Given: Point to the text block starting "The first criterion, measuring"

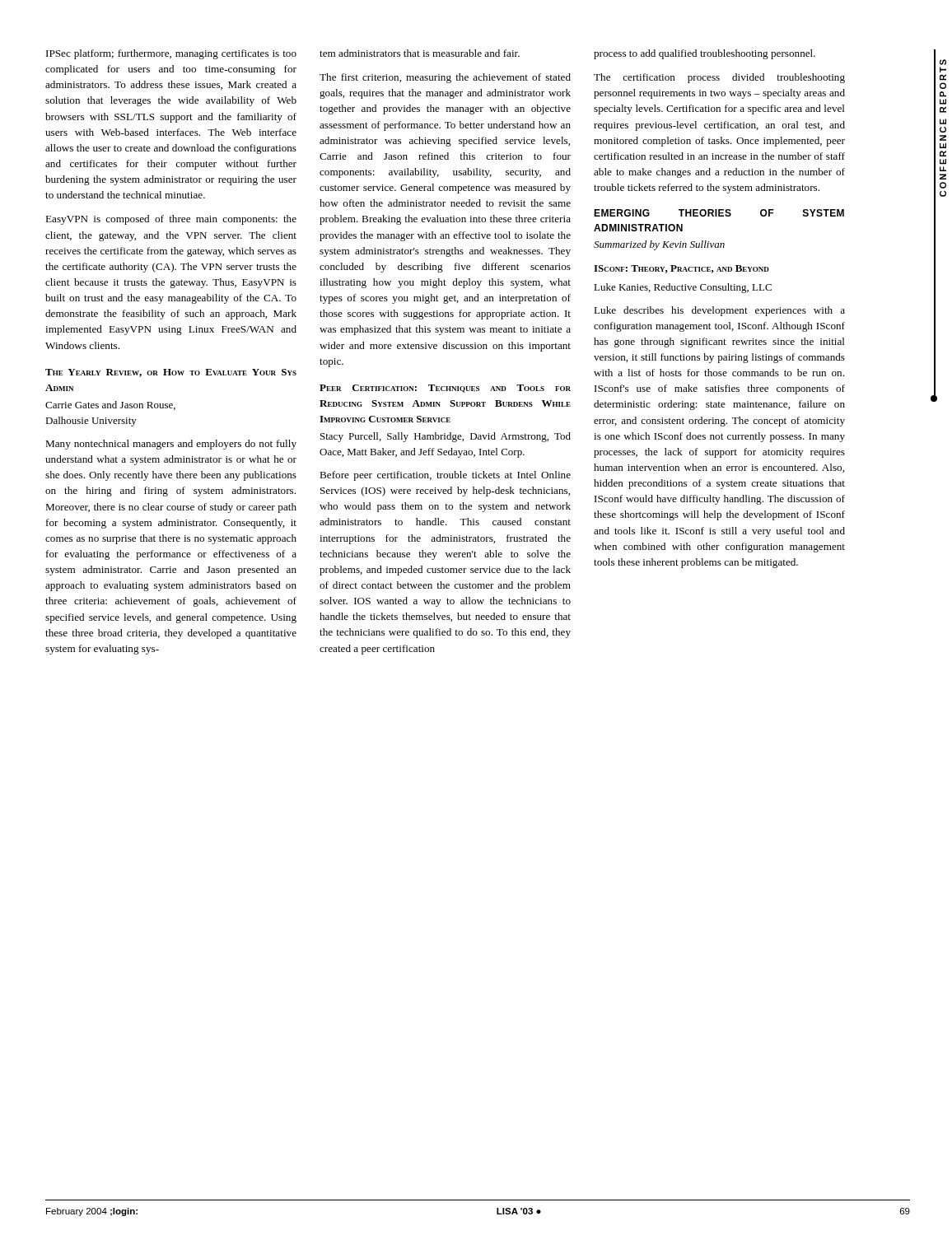Looking at the screenshot, I should point(445,219).
